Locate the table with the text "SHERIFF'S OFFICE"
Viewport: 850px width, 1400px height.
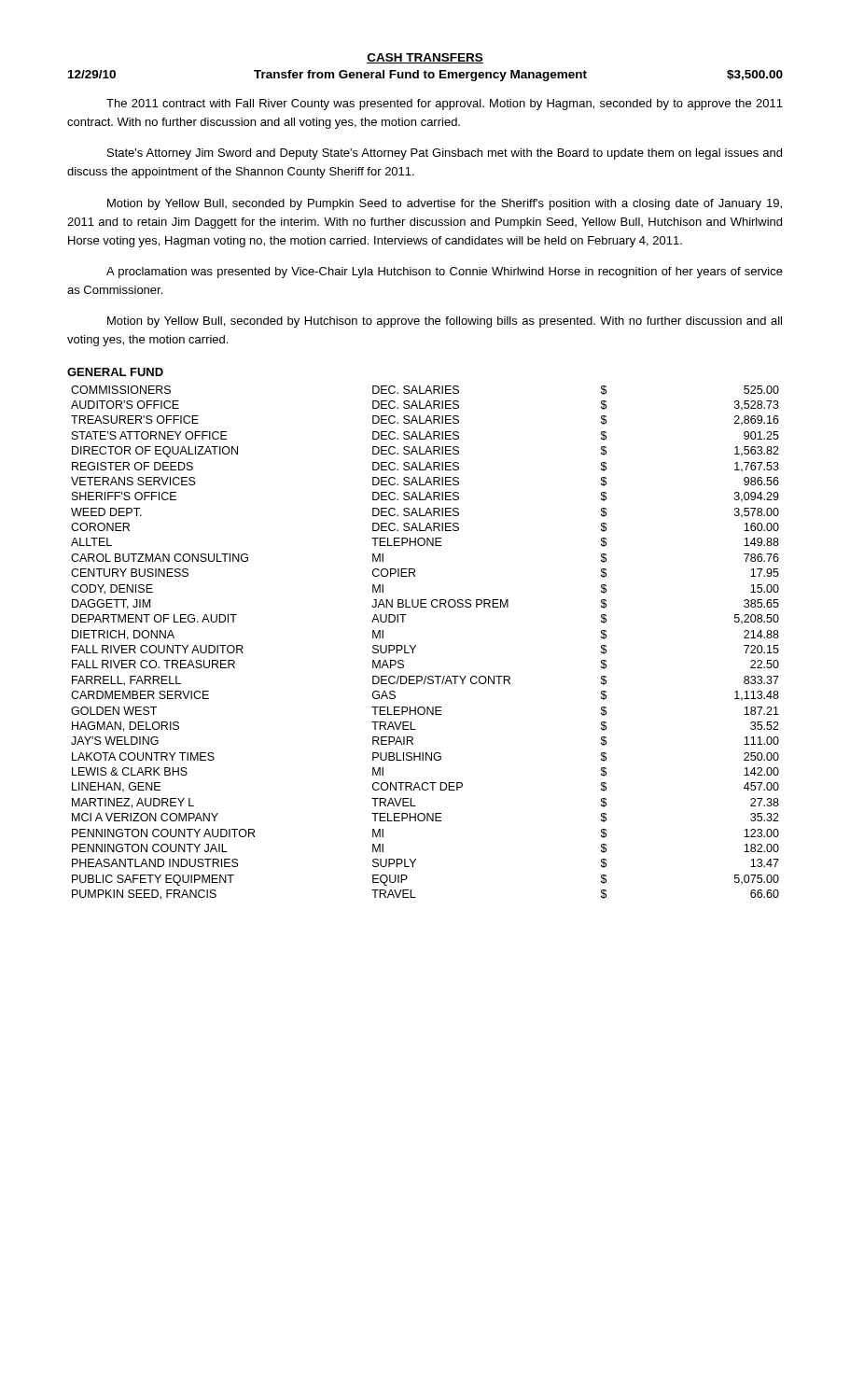(x=425, y=642)
